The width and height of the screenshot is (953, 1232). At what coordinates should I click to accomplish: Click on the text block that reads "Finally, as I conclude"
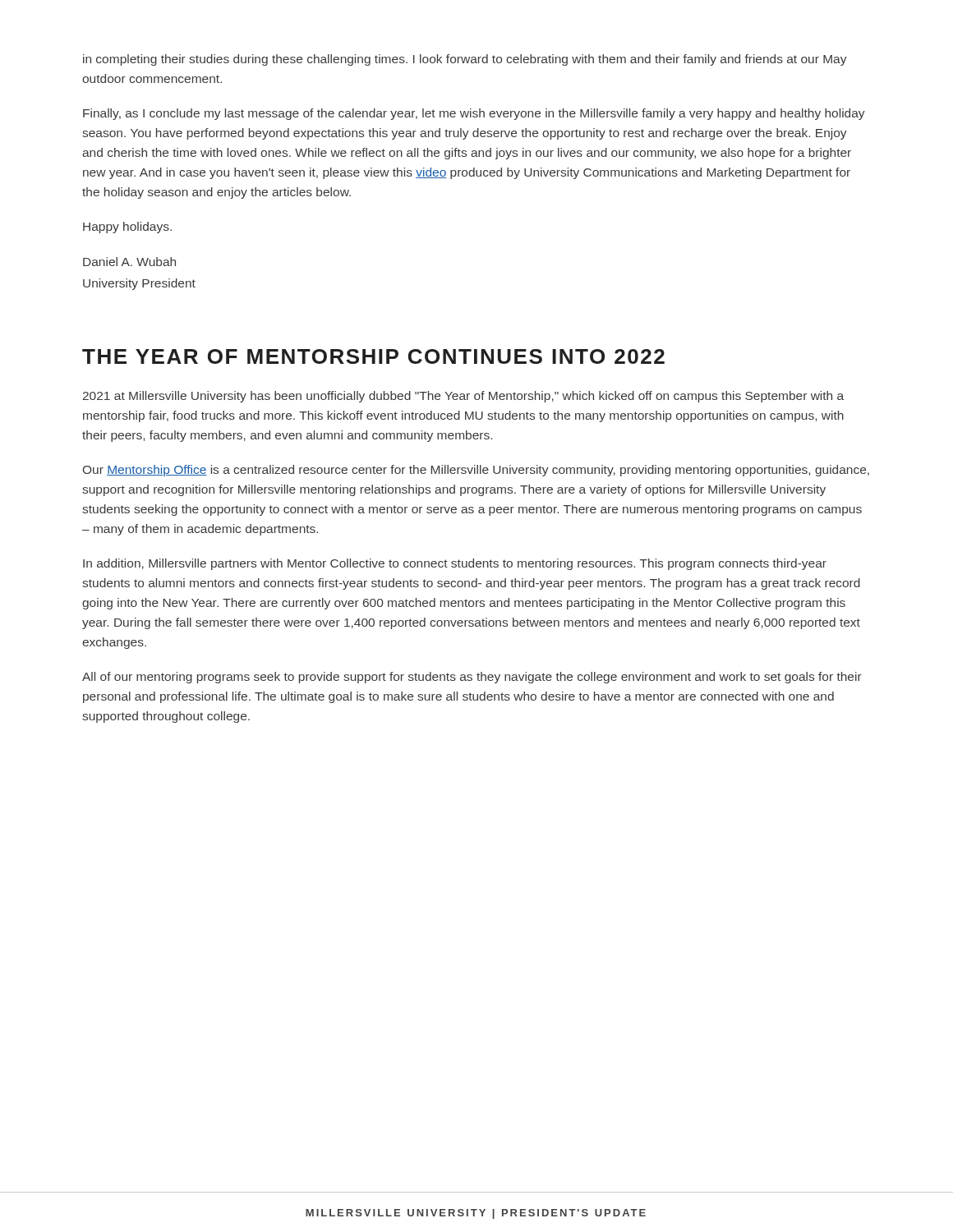click(x=473, y=152)
